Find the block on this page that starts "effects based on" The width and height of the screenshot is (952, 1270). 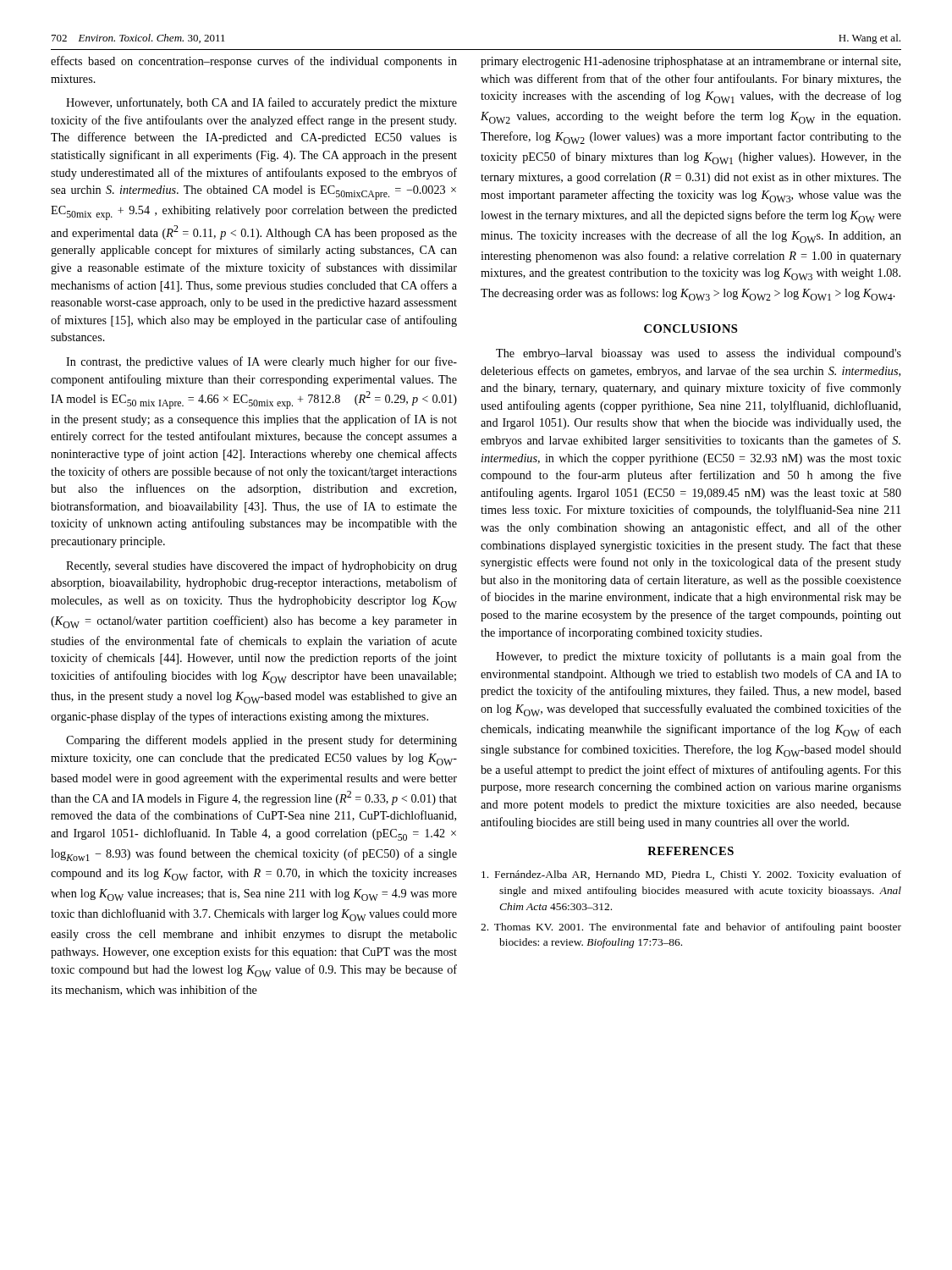(254, 525)
